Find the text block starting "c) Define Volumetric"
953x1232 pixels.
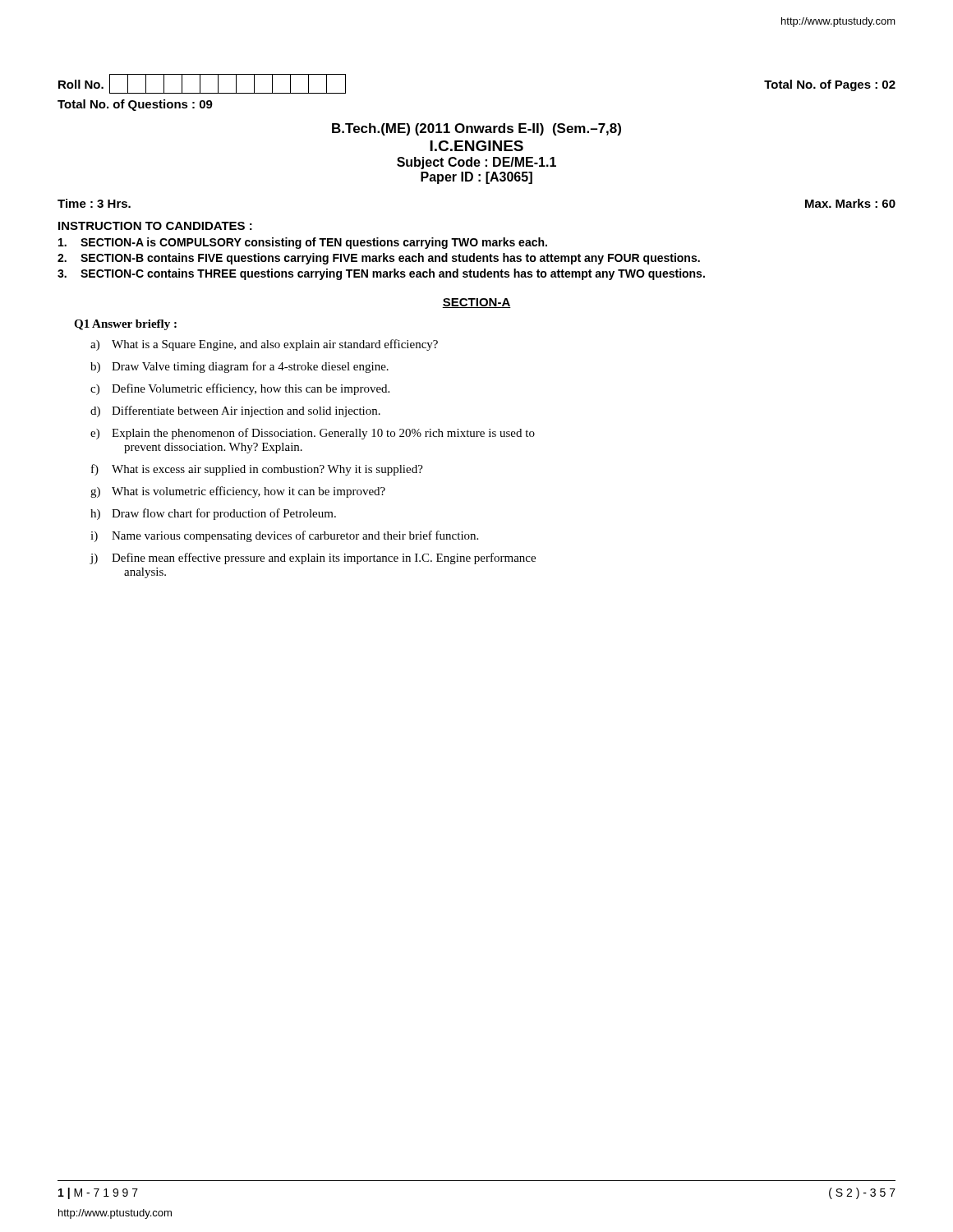point(240,389)
